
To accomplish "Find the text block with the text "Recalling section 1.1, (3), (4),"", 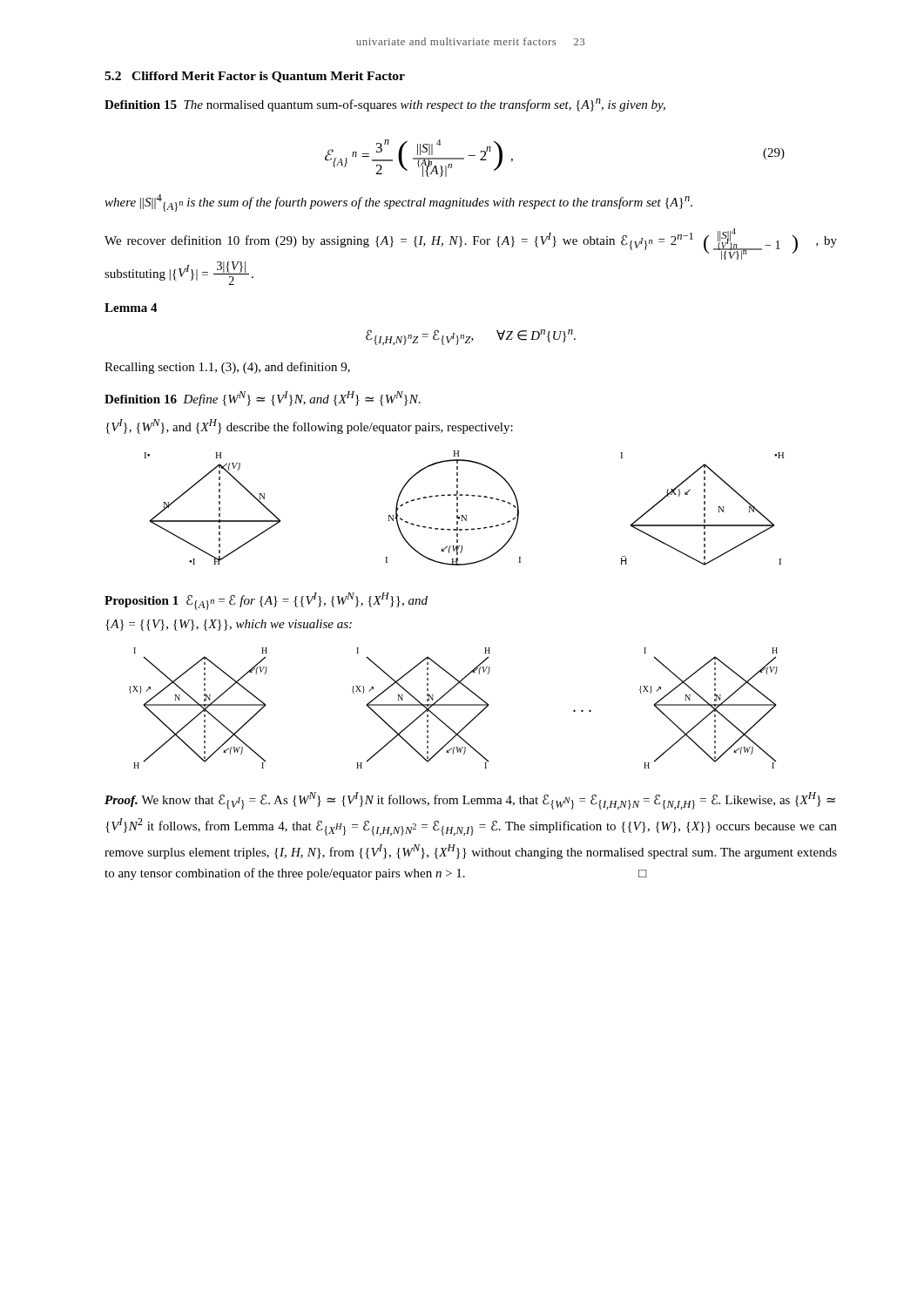I will coord(227,367).
